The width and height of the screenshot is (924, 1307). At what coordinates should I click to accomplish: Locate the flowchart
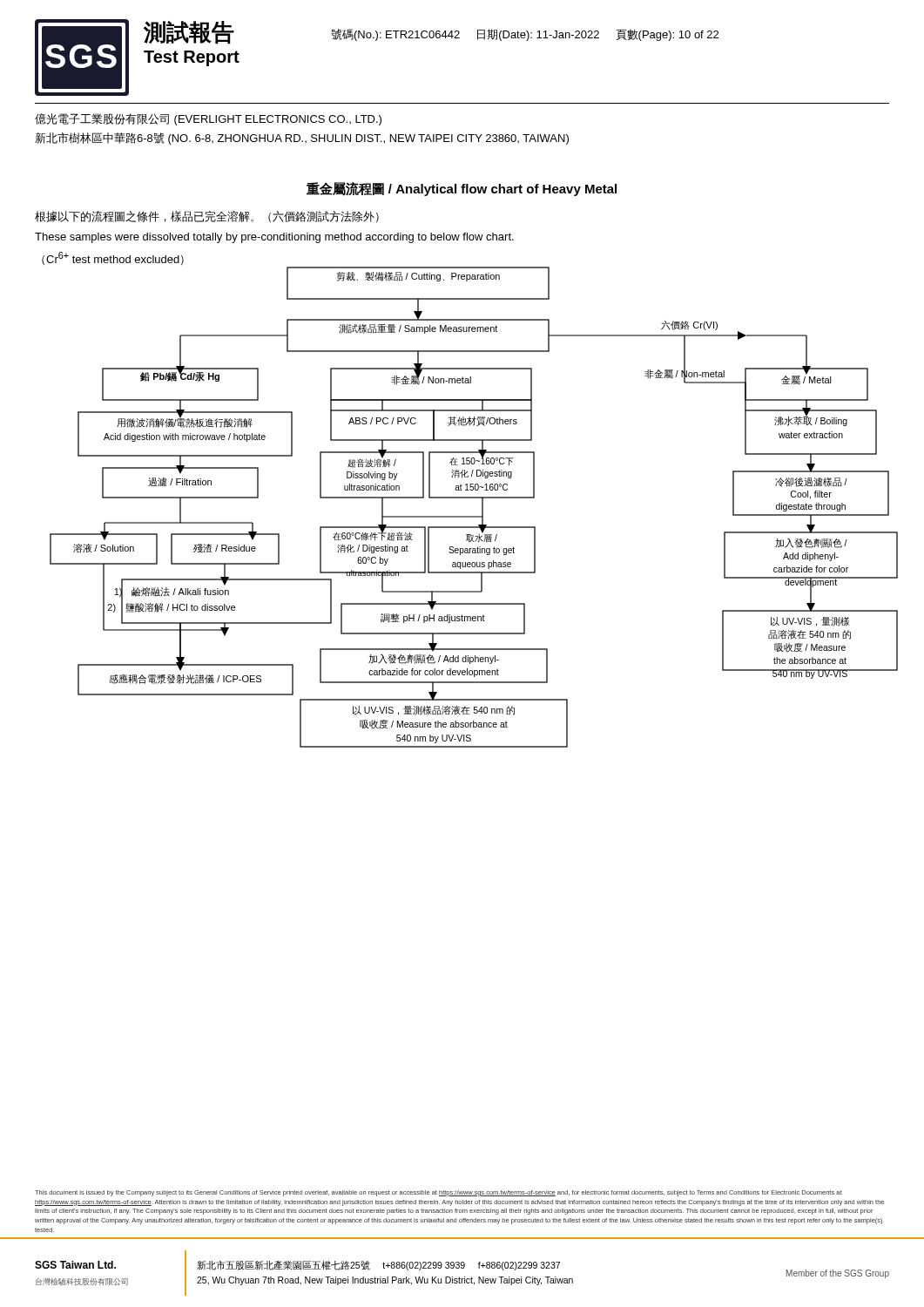[462, 566]
